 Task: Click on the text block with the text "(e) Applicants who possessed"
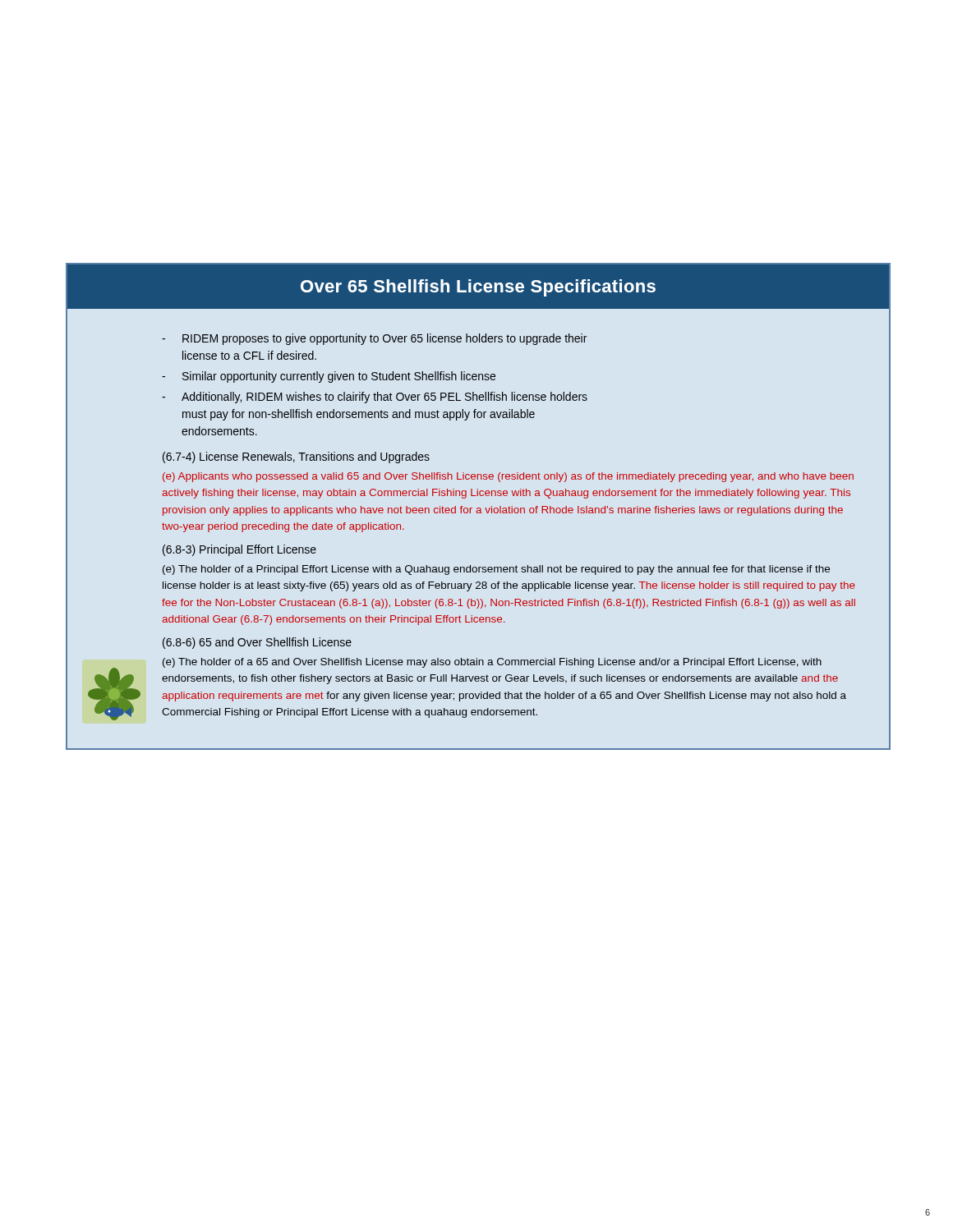coord(508,501)
